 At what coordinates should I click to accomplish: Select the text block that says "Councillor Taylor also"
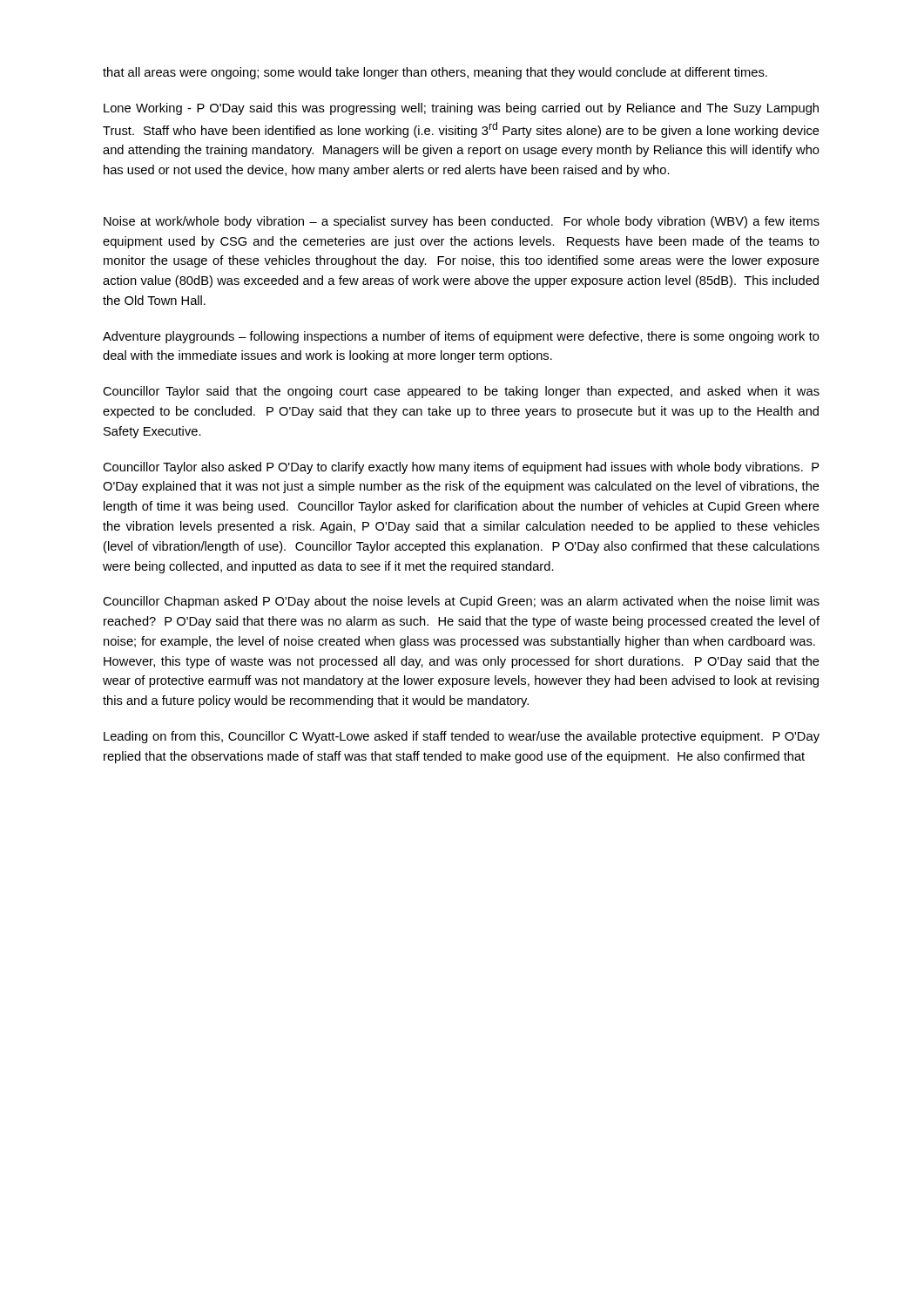(461, 516)
